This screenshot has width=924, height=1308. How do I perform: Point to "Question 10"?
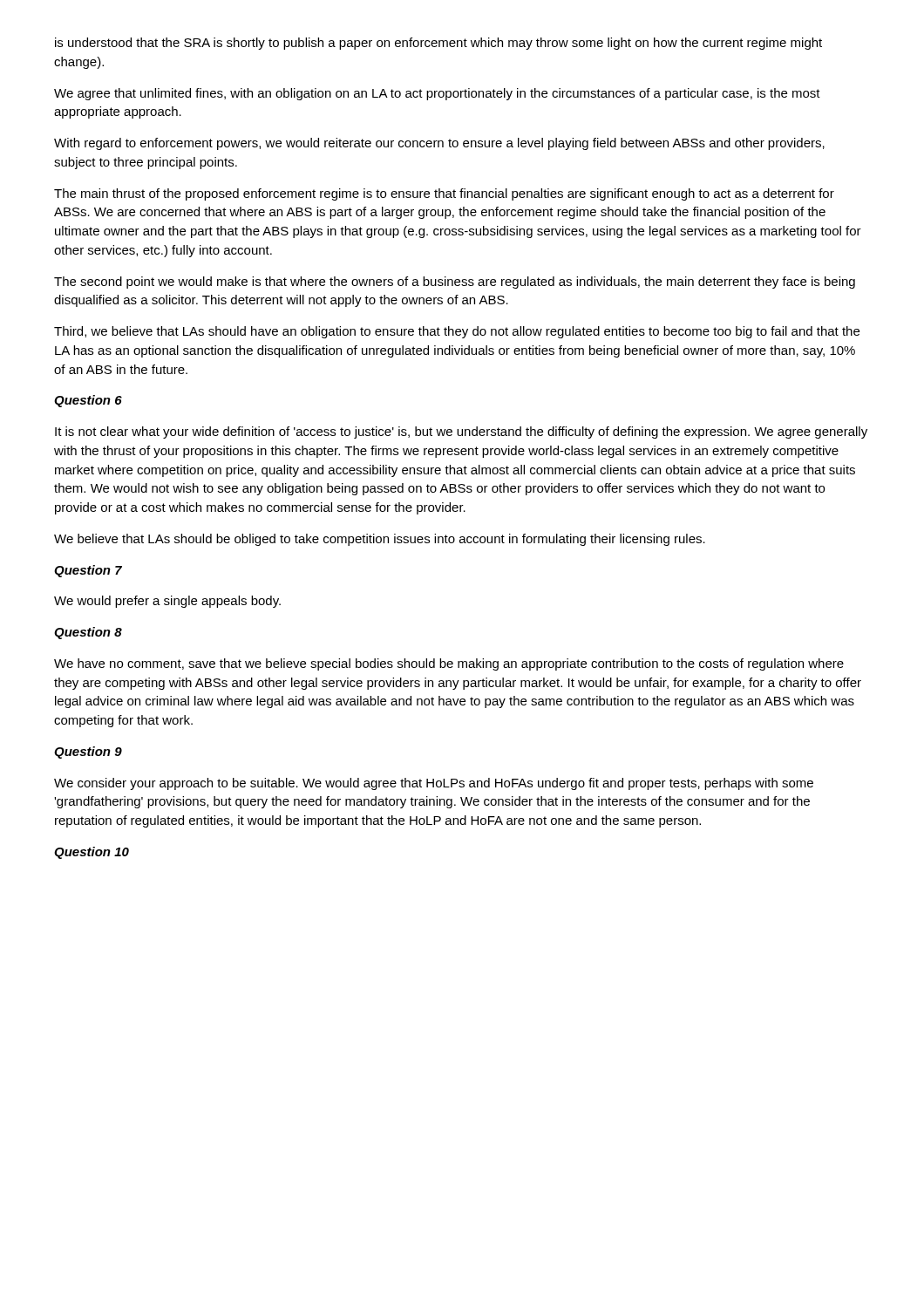coord(91,851)
